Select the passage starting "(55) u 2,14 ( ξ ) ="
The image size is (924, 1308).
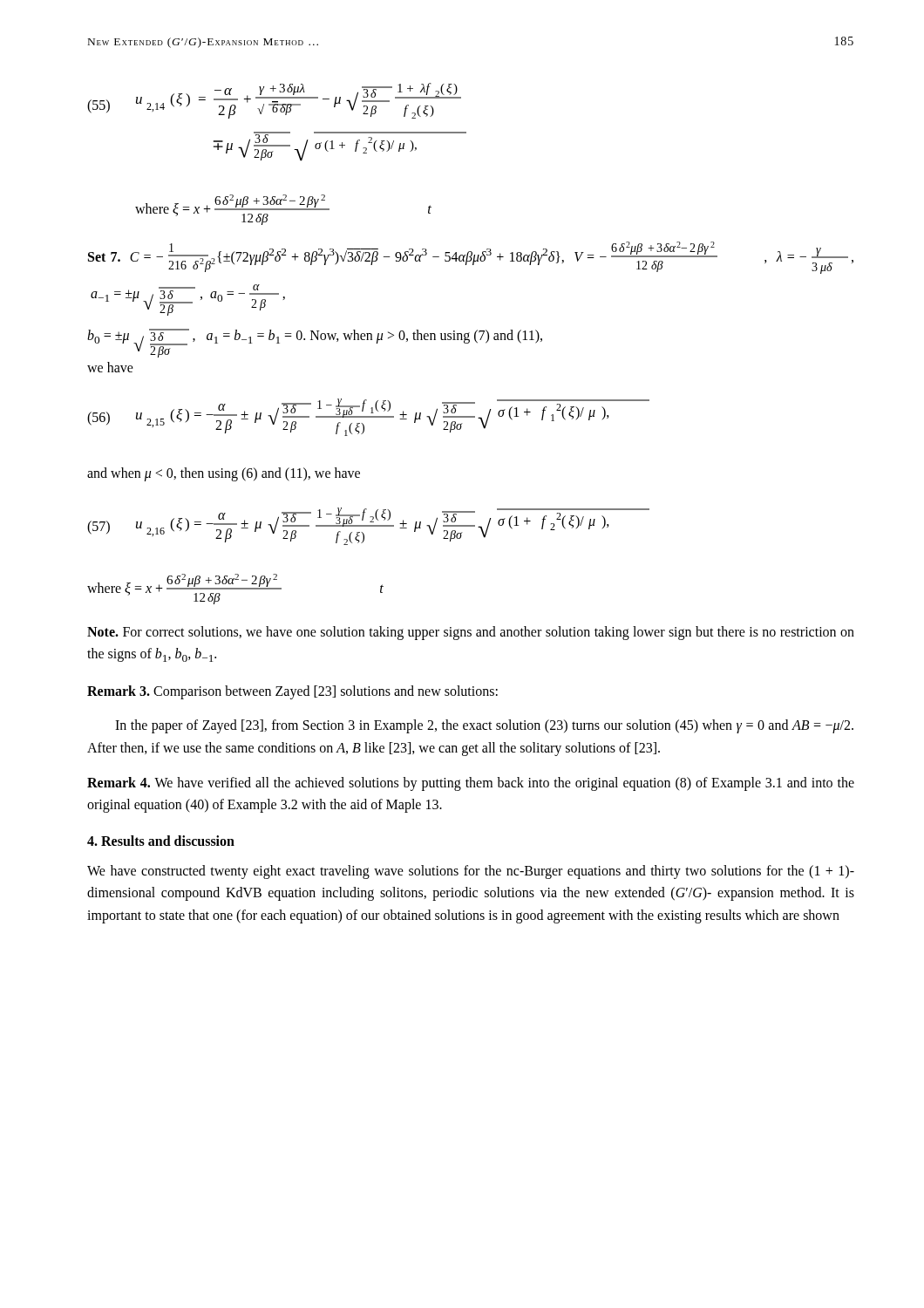coord(471,125)
